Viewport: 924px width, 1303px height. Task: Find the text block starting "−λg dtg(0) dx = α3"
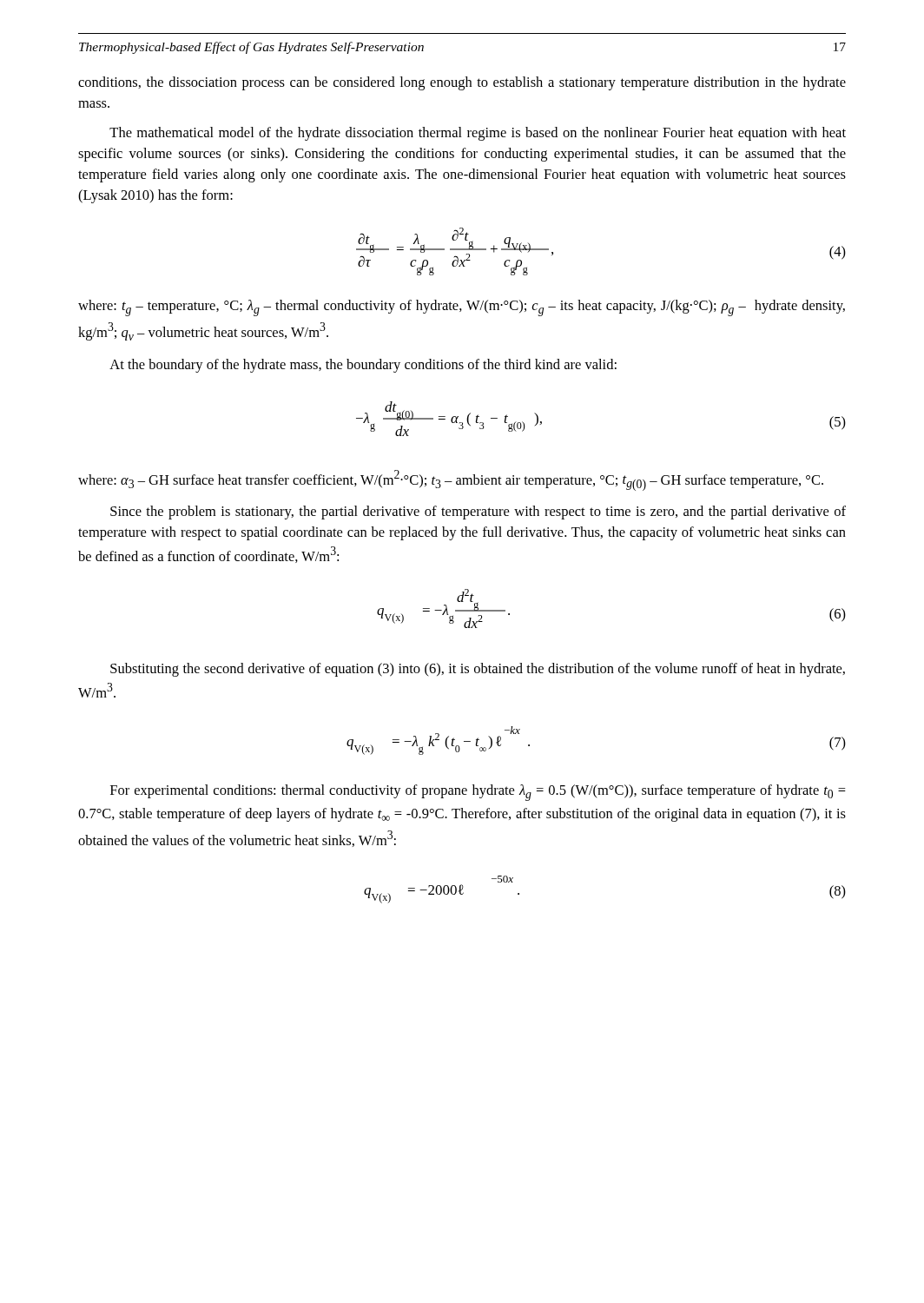[x=479, y=417]
